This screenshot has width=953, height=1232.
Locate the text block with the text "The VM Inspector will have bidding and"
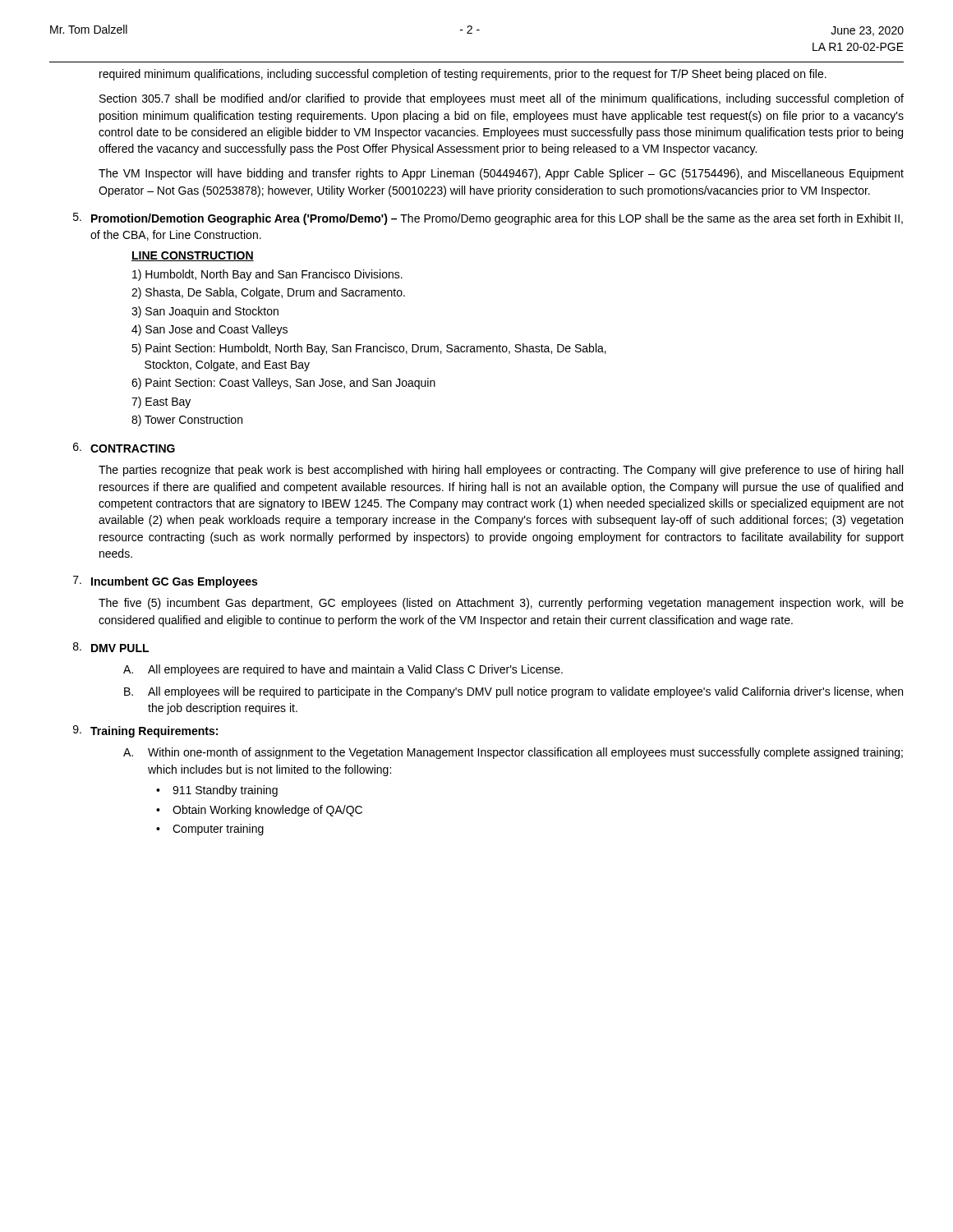click(x=501, y=182)
